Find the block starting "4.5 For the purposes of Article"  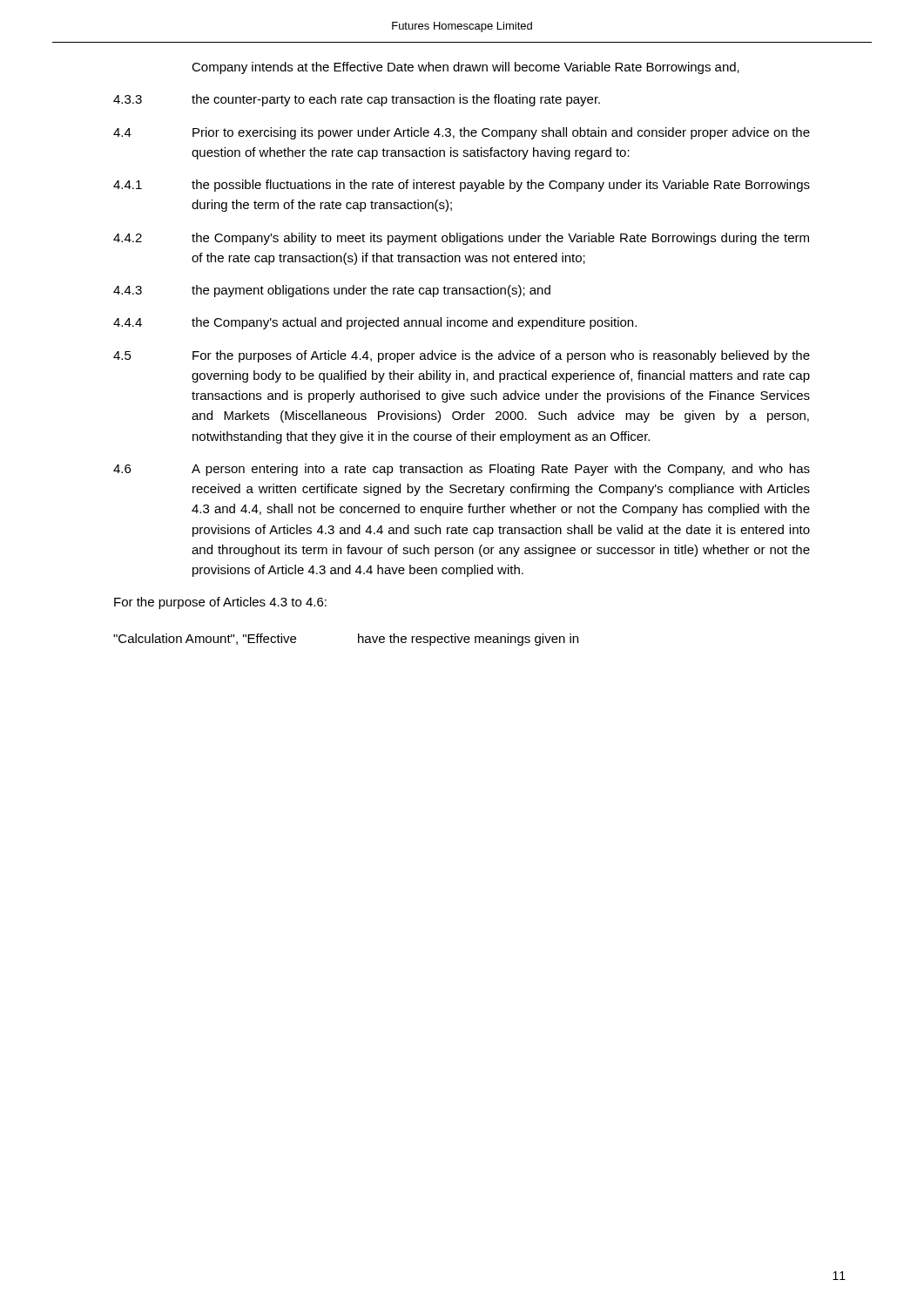pos(462,395)
